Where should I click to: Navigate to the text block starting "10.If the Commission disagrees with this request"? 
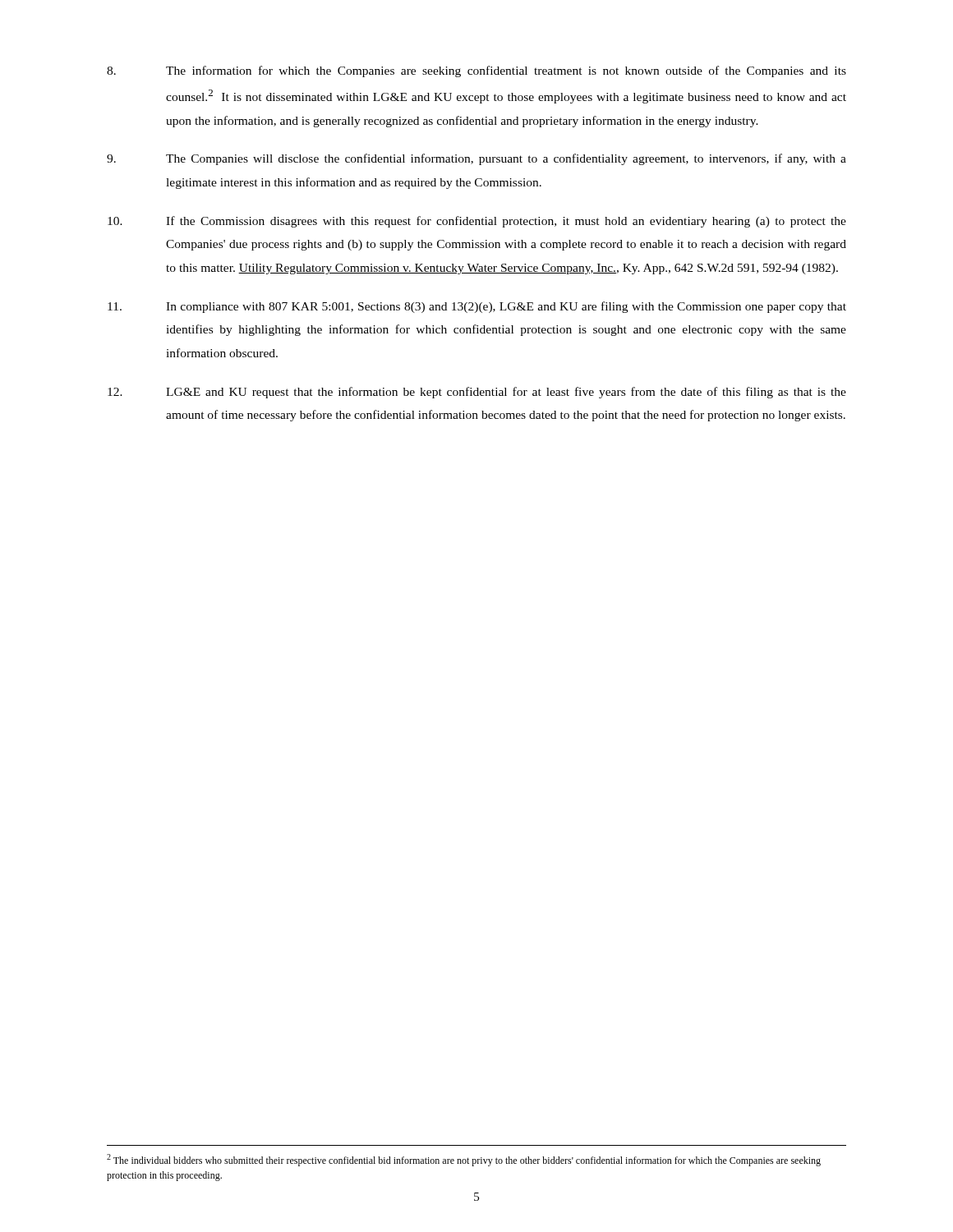(x=476, y=244)
